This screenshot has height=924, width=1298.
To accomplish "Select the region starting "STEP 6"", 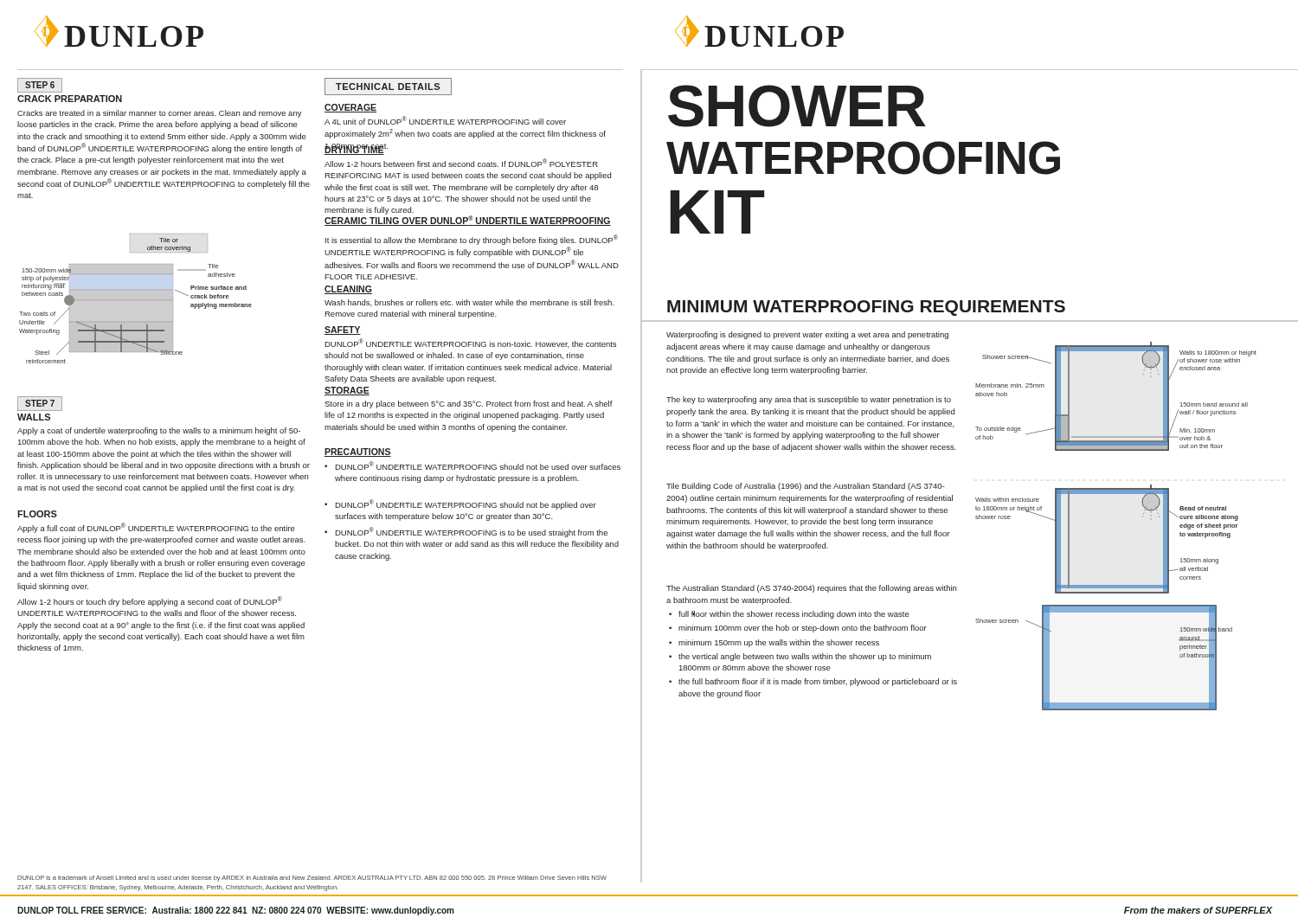I will pos(40,85).
